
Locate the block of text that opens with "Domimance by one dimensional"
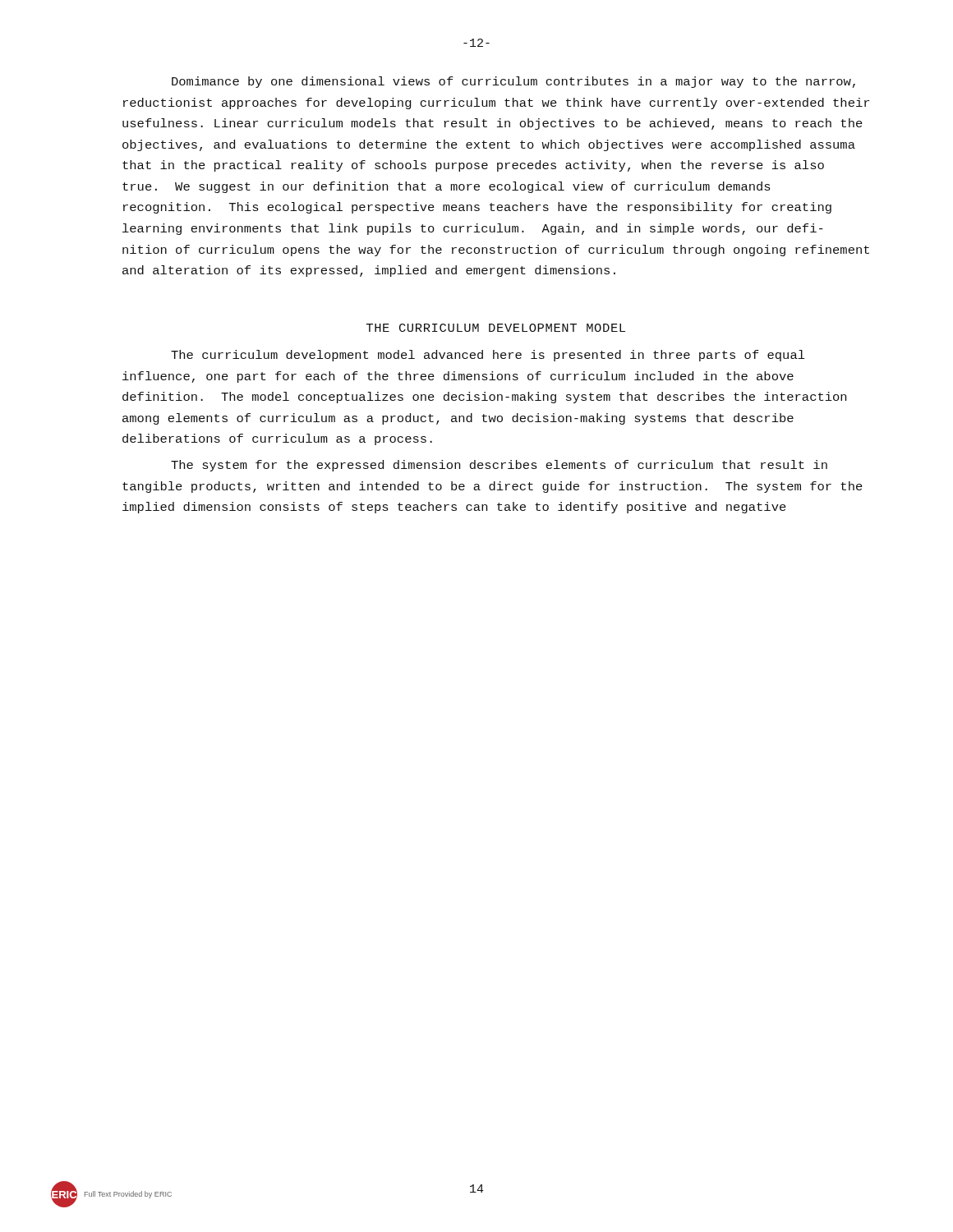[x=496, y=177]
